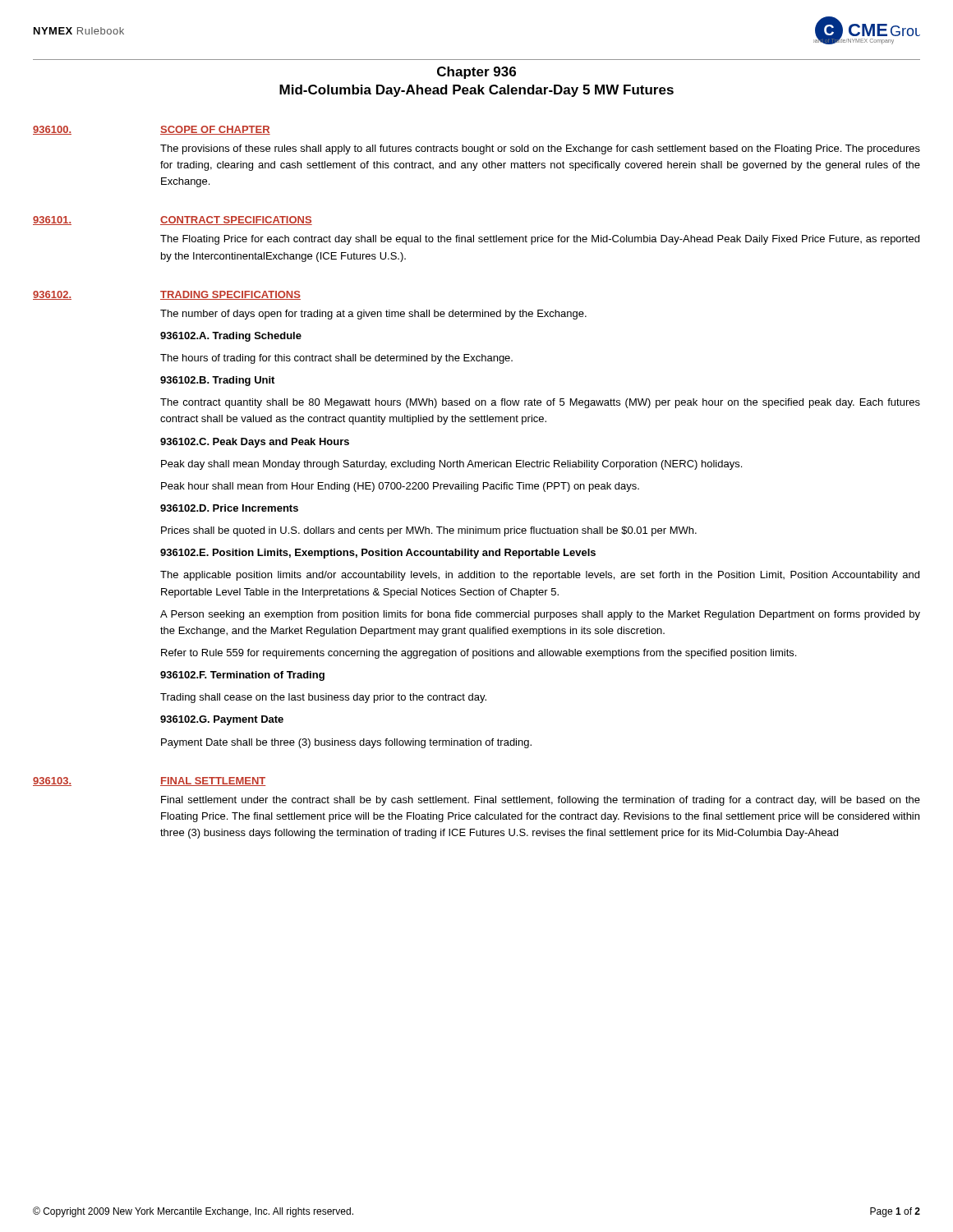Locate the block of text that opens with "The number of days"

(x=540, y=314)
